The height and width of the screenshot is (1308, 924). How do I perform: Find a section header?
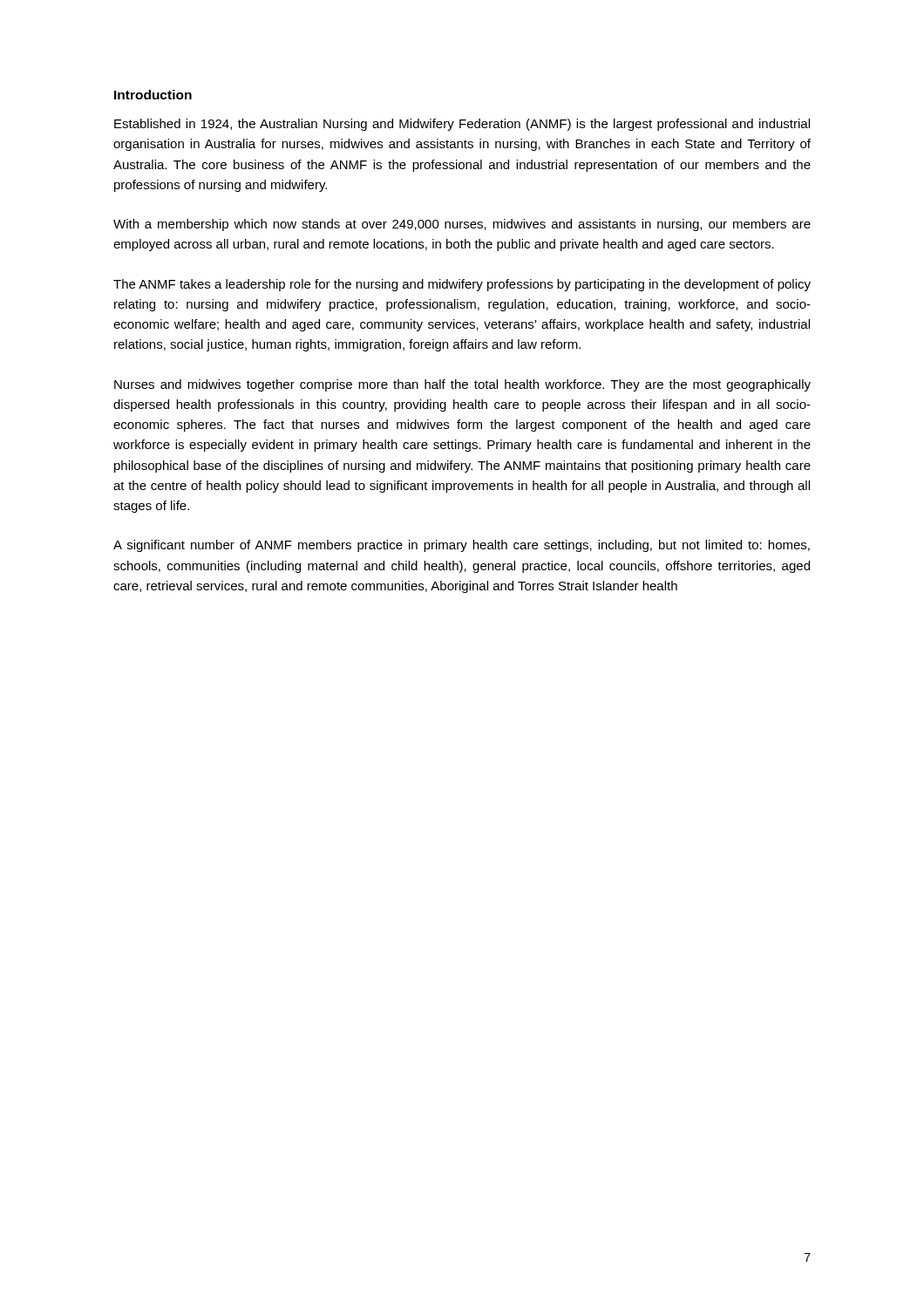click(x=153, y=95)
